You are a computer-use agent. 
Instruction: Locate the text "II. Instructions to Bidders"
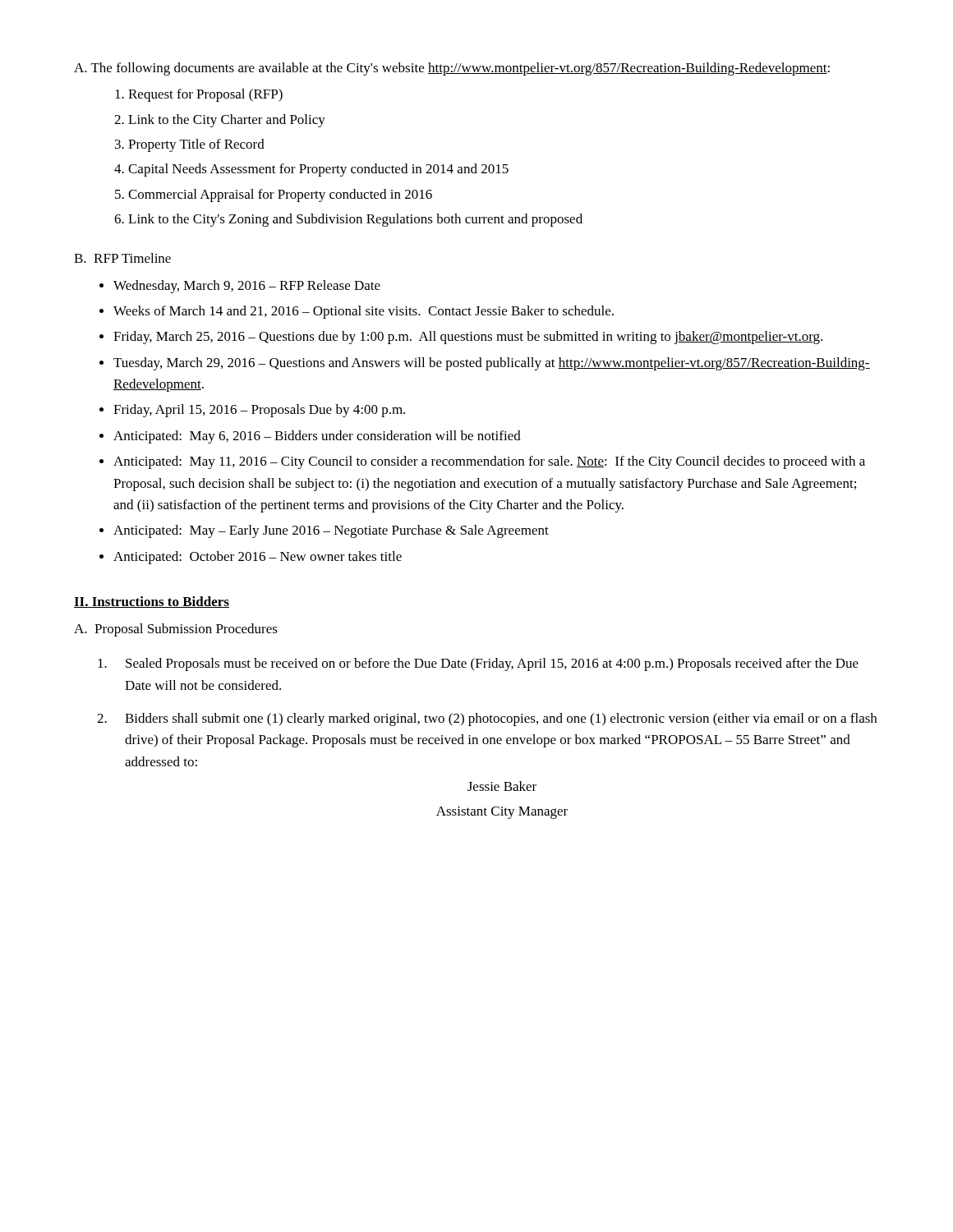pyautogui.click(x=152, y=602)
